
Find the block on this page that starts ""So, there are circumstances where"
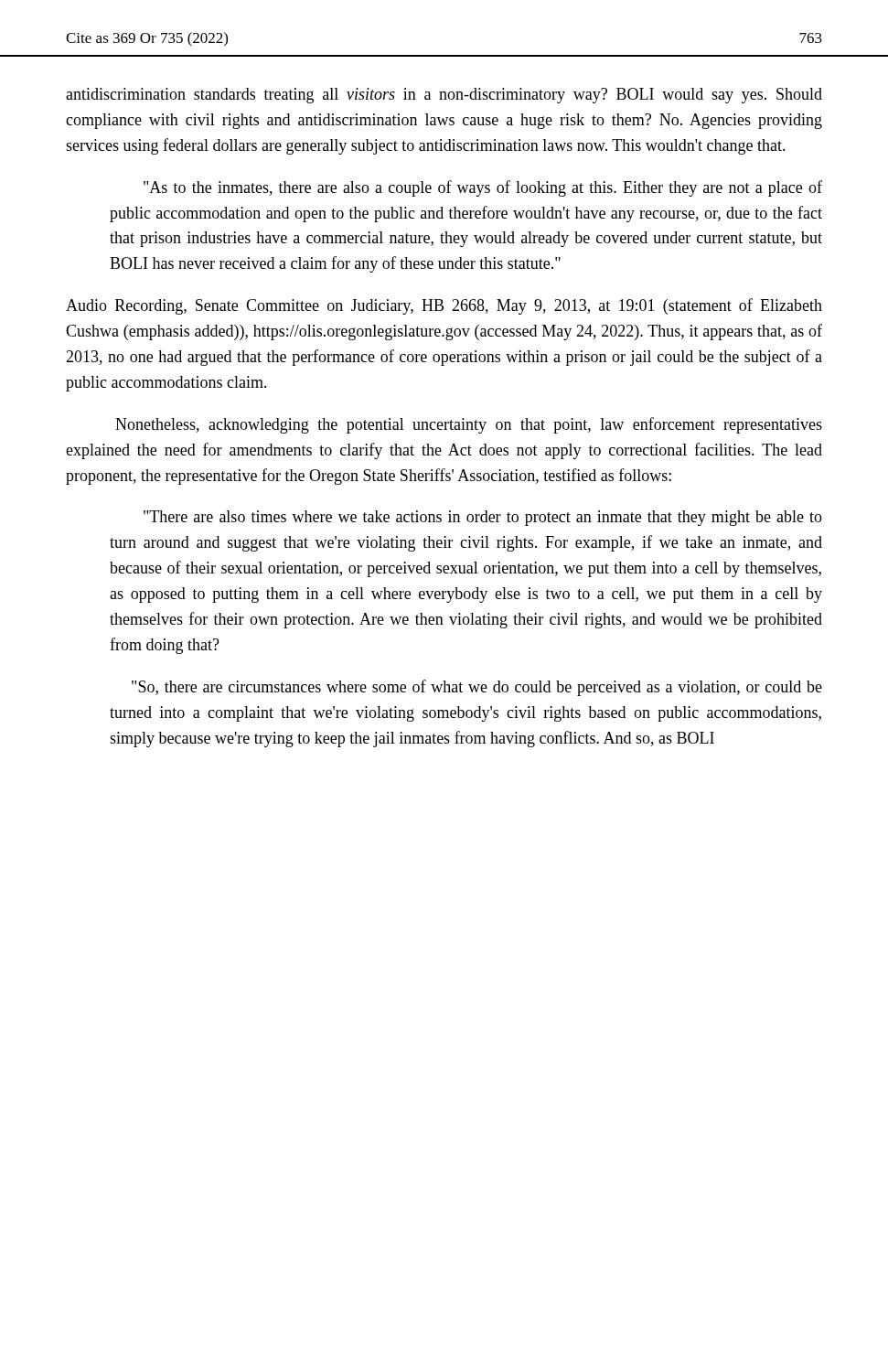pyautogui.click(x=466, y=712)
